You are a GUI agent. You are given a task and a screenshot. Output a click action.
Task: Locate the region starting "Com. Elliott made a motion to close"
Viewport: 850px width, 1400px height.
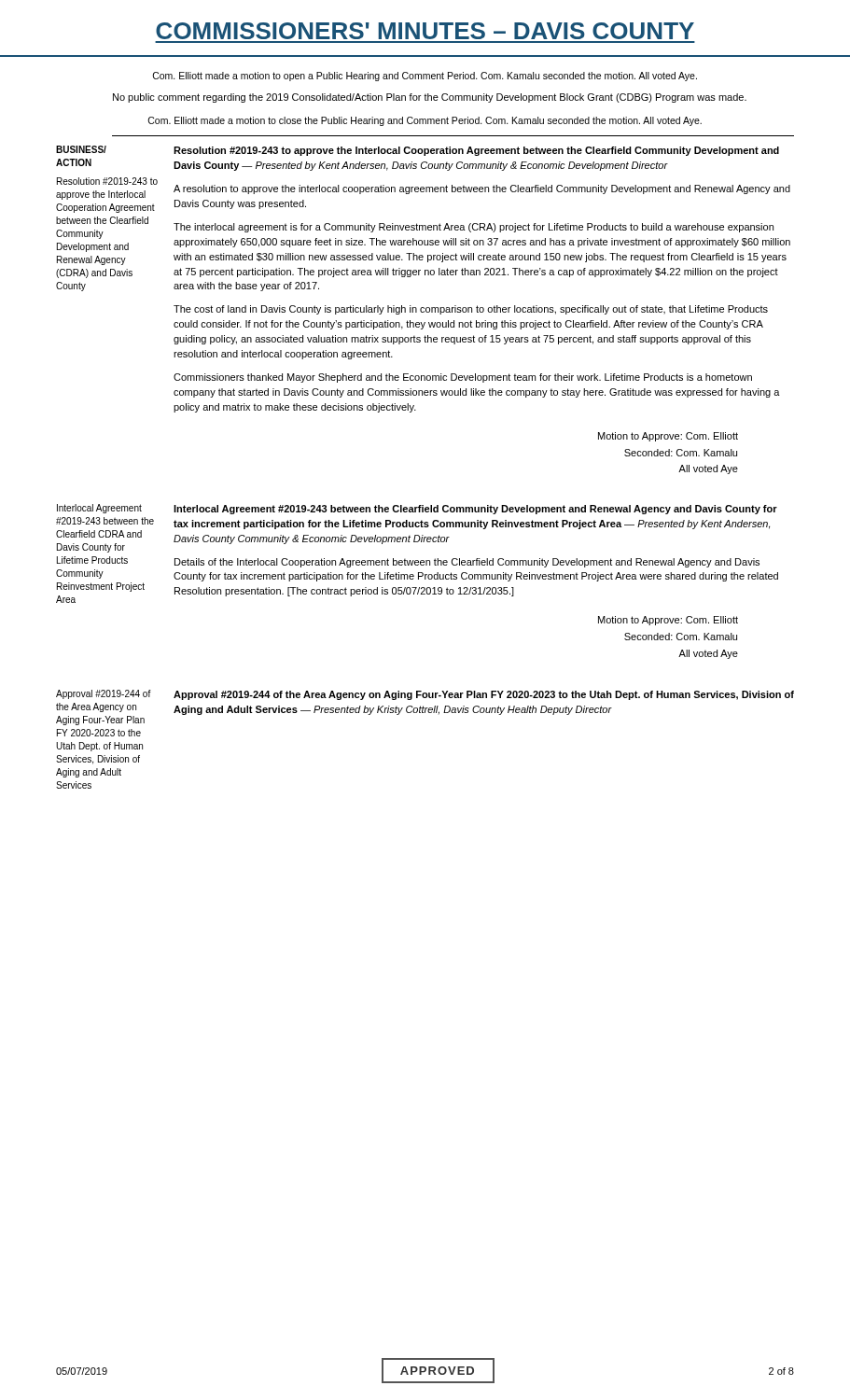425,120
